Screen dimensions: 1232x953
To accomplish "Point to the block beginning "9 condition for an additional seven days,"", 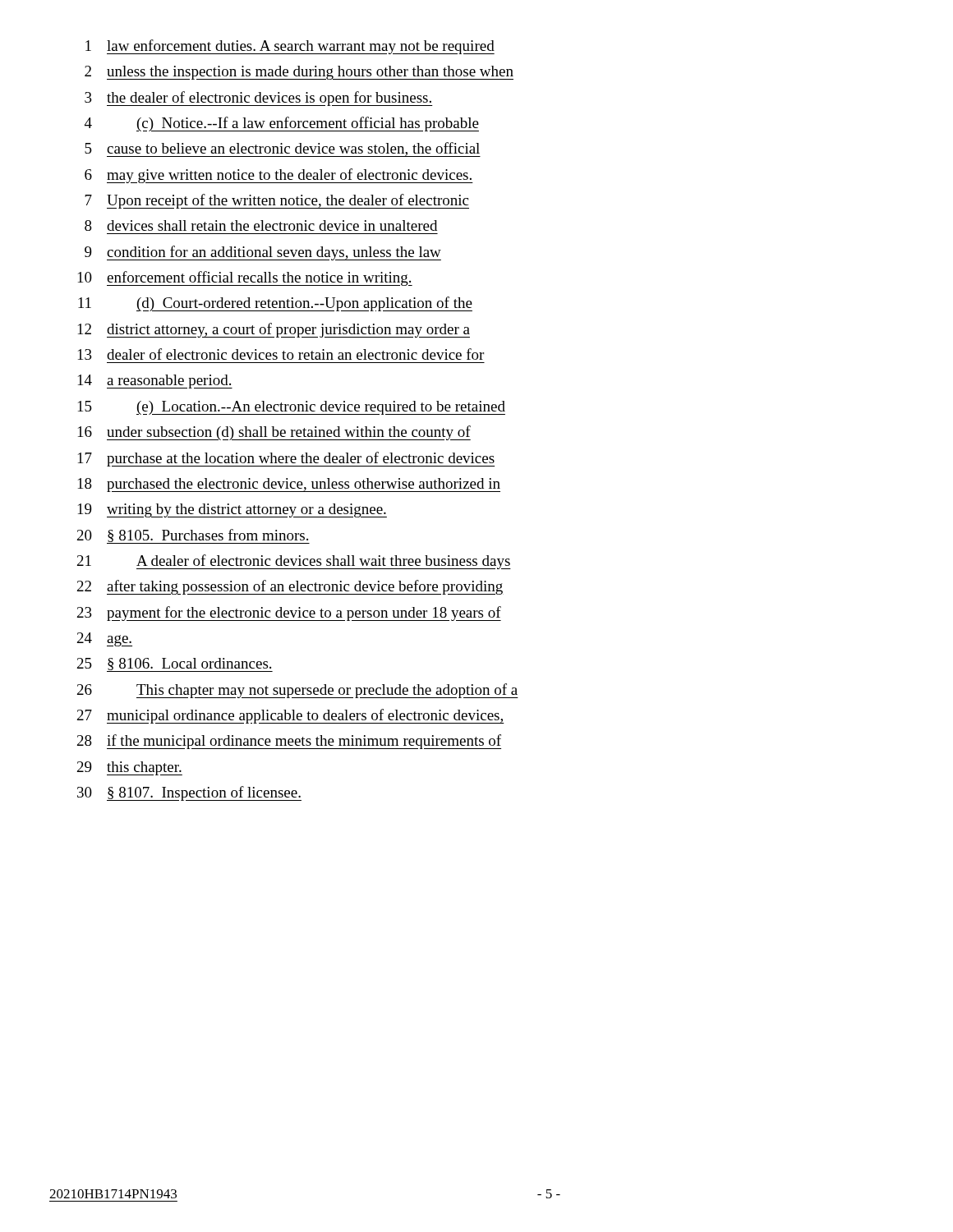I will point(245,252).
